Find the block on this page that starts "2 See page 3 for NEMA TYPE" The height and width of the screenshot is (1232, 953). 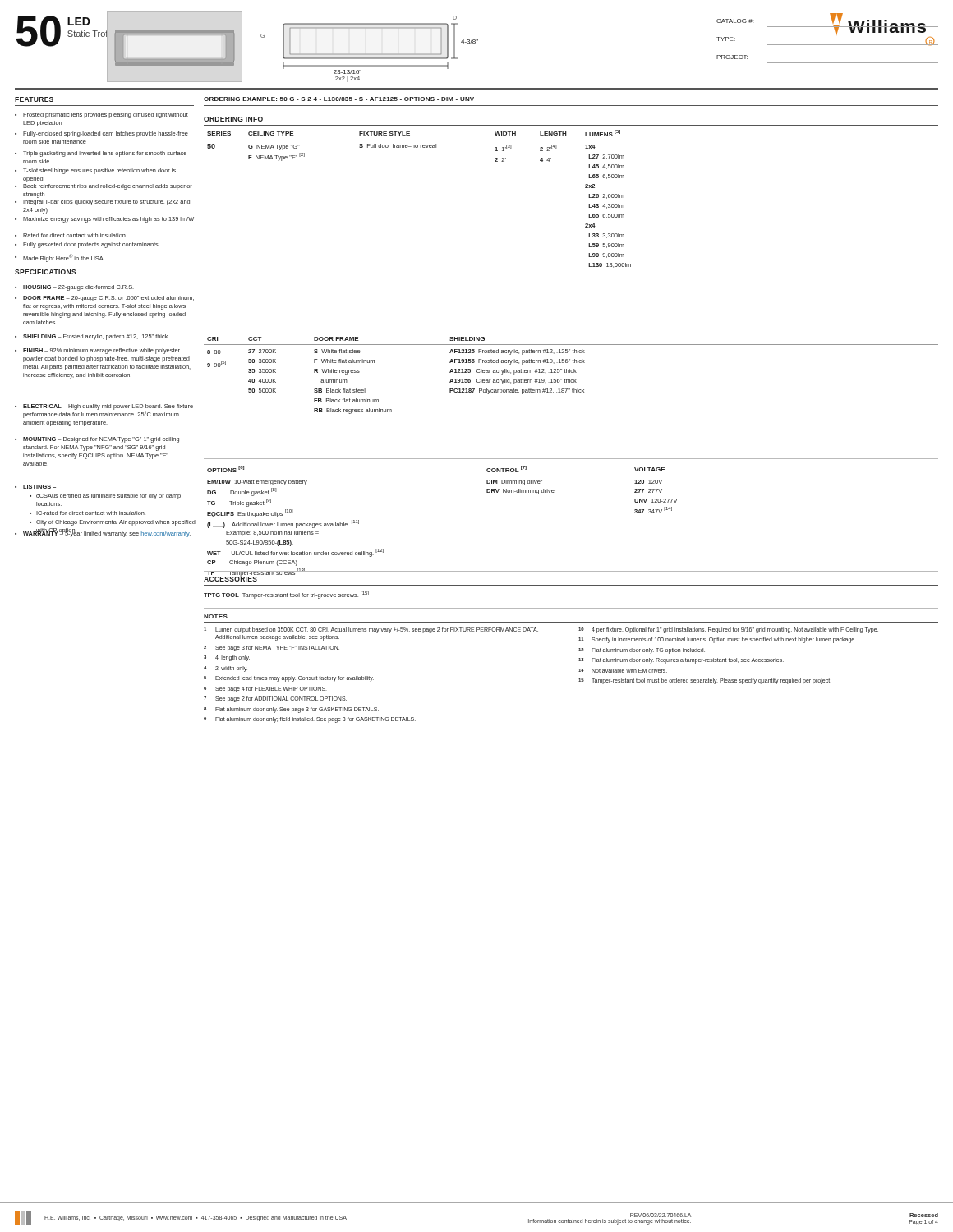click(x=272, y=648)
